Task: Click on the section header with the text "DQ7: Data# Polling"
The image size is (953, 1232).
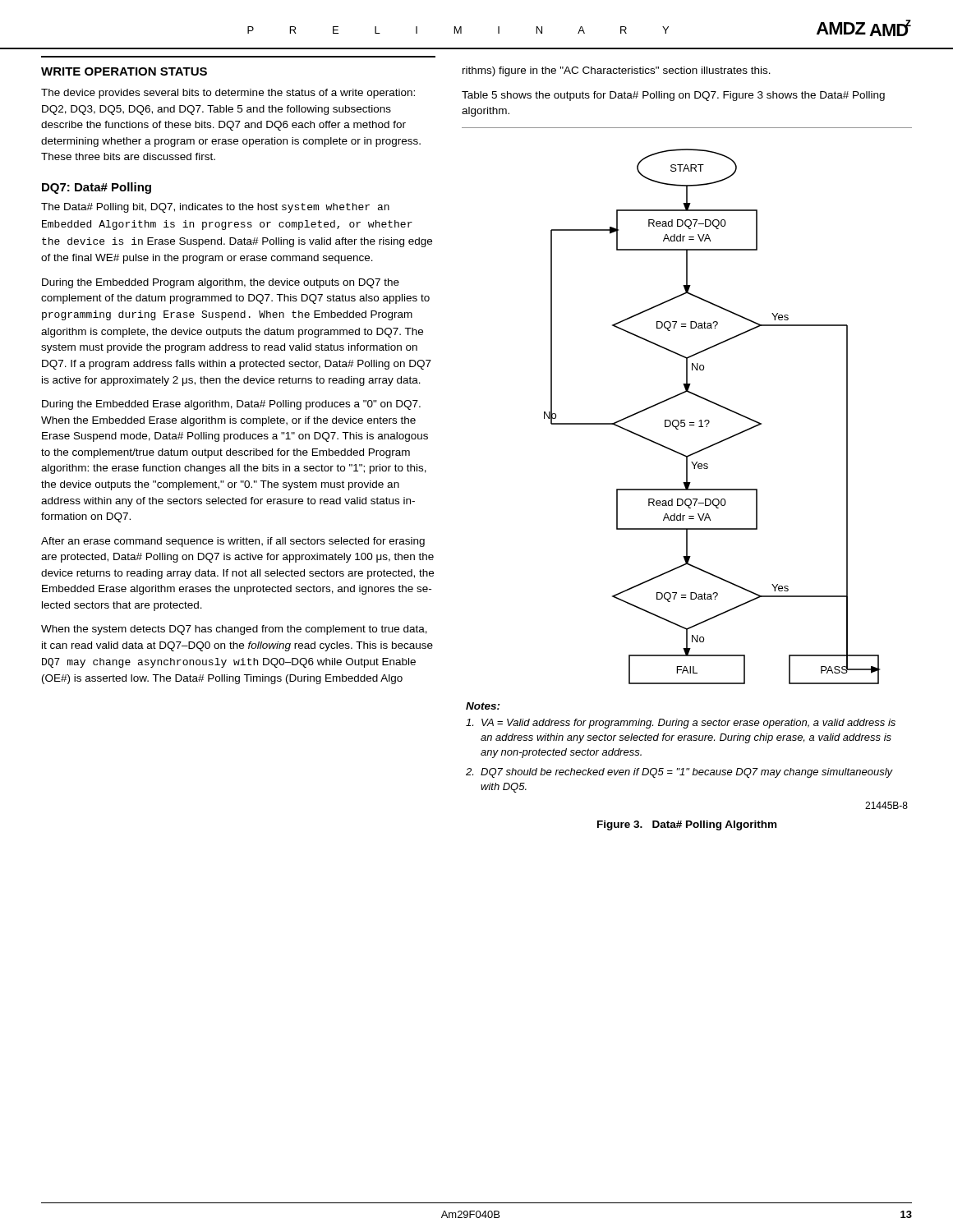Action: [97, 188]
